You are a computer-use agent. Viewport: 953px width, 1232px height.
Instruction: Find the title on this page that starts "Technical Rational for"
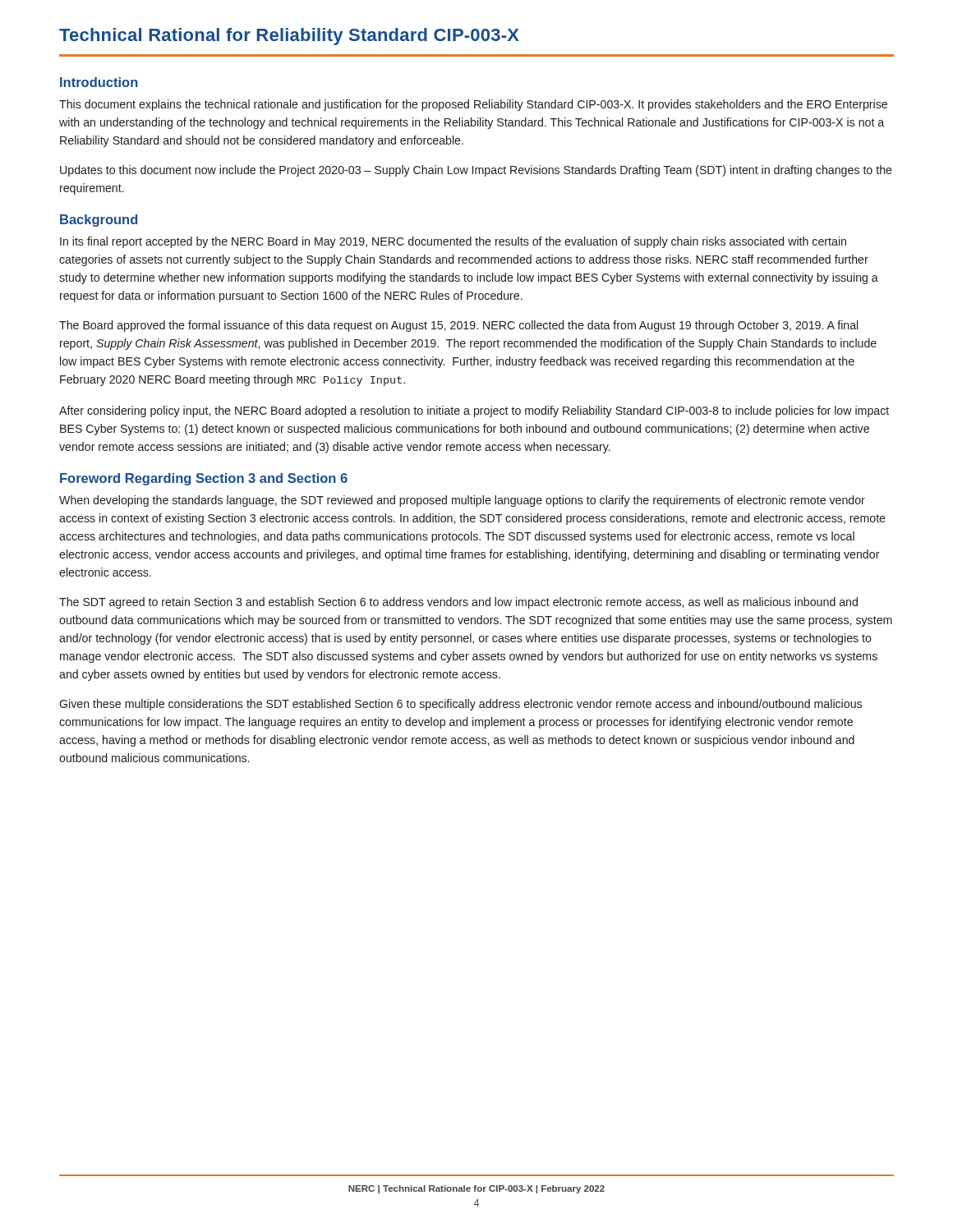[x=476, y=35]
